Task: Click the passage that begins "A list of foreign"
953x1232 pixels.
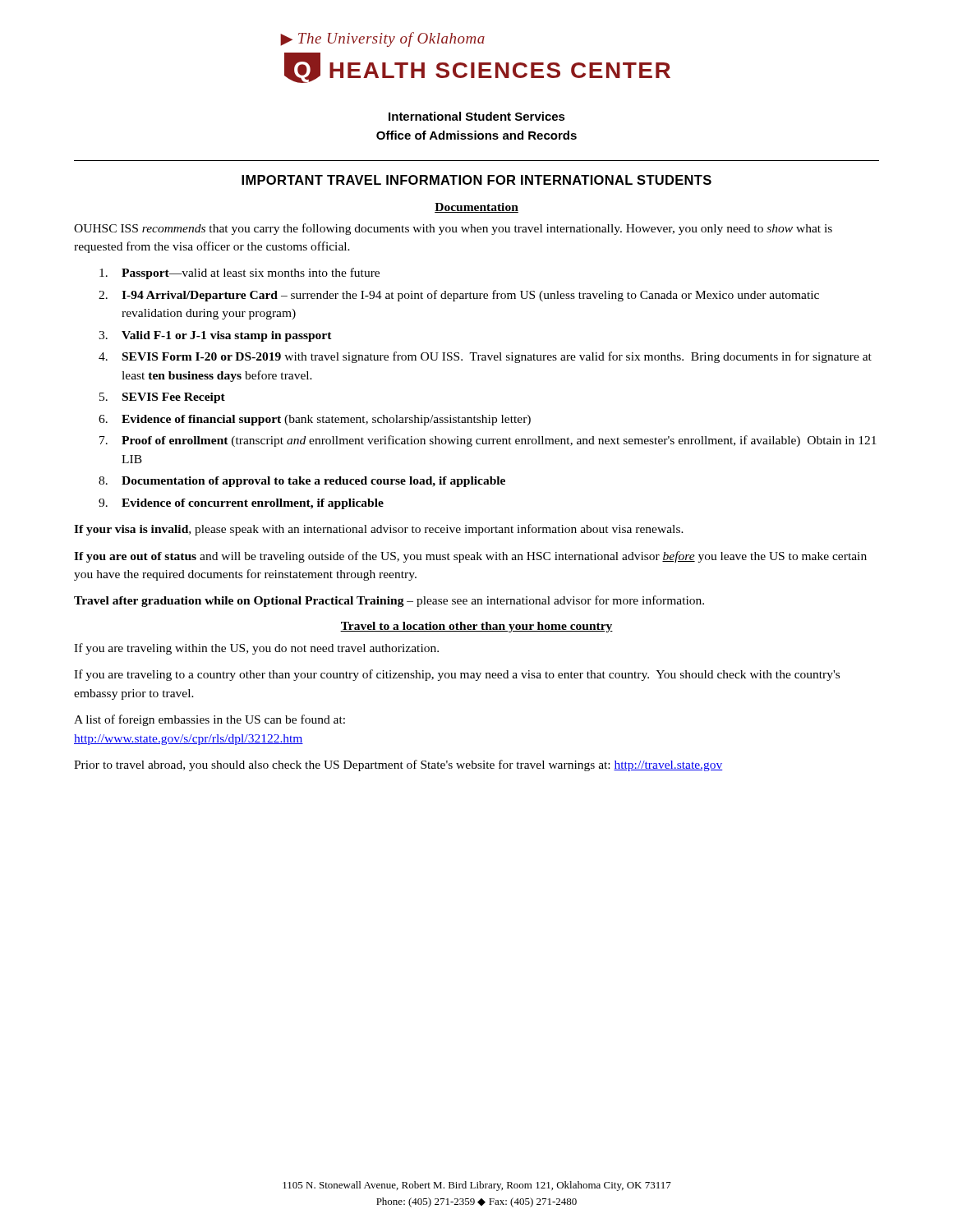Action: click(x=210, y=729)
